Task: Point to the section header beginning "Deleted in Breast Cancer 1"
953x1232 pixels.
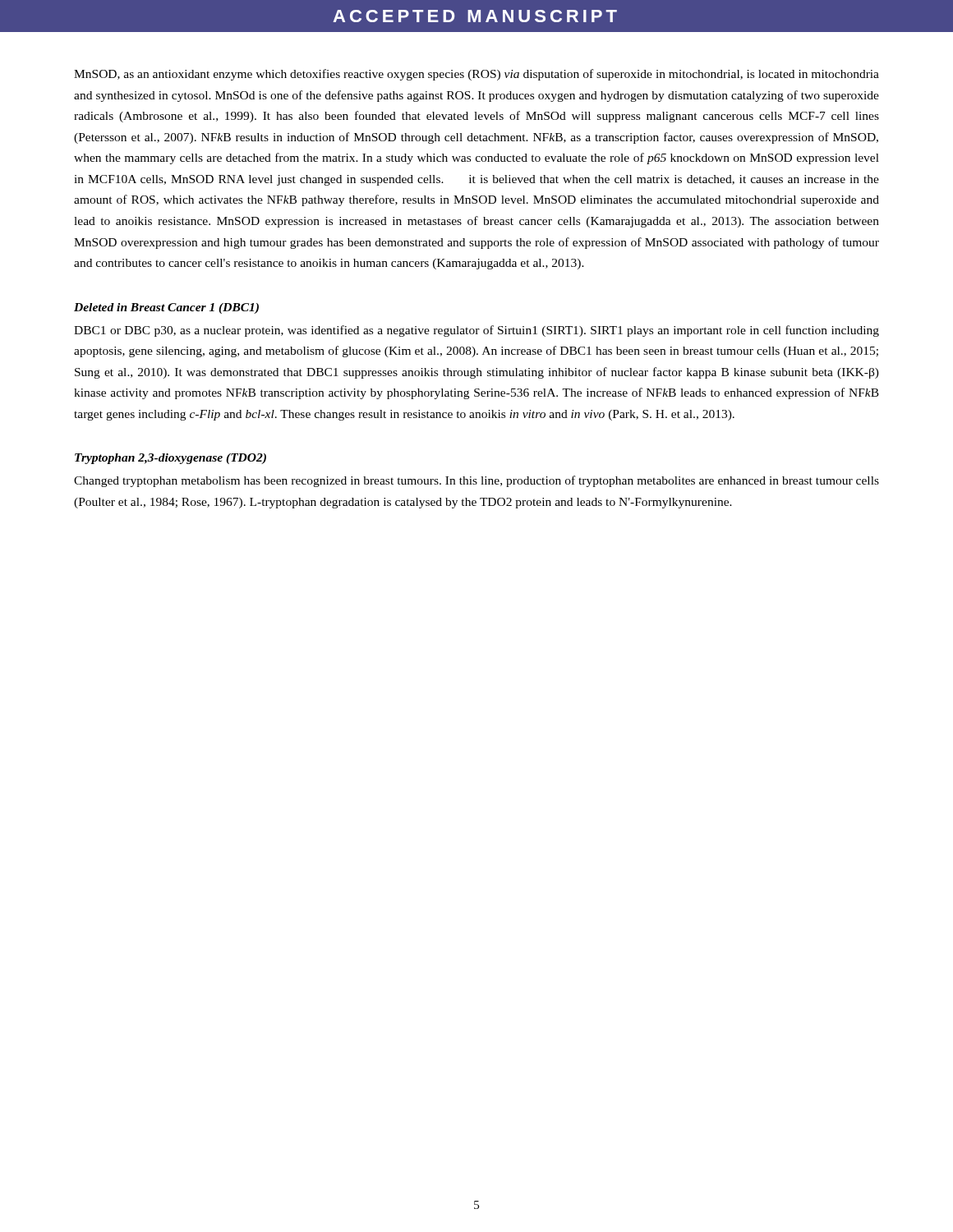Action: pyautogui.click(x=167, y=306)
